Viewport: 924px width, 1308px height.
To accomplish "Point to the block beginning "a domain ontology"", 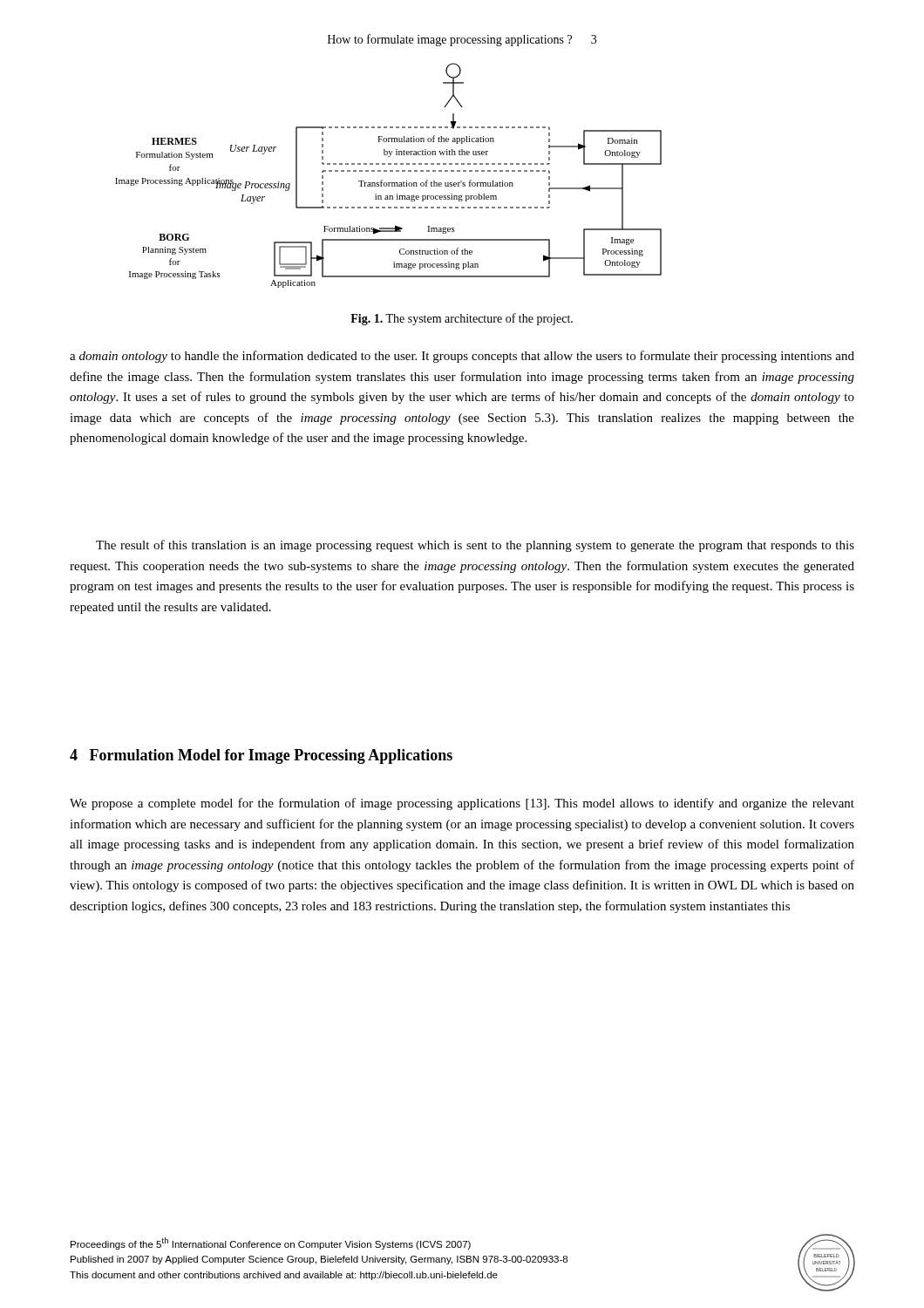I will click(462, 397).
